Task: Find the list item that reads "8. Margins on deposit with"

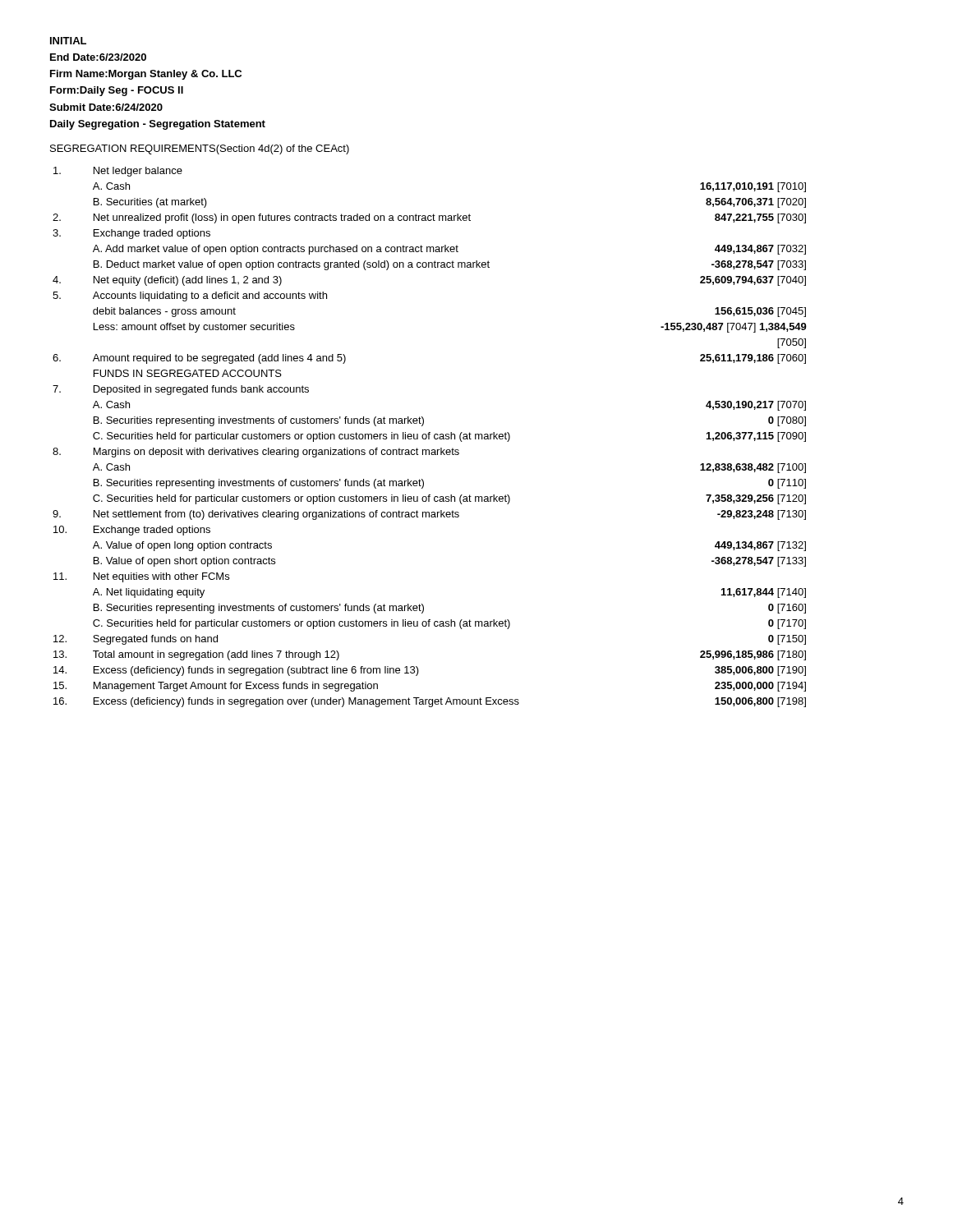Action: pos(256,453)
